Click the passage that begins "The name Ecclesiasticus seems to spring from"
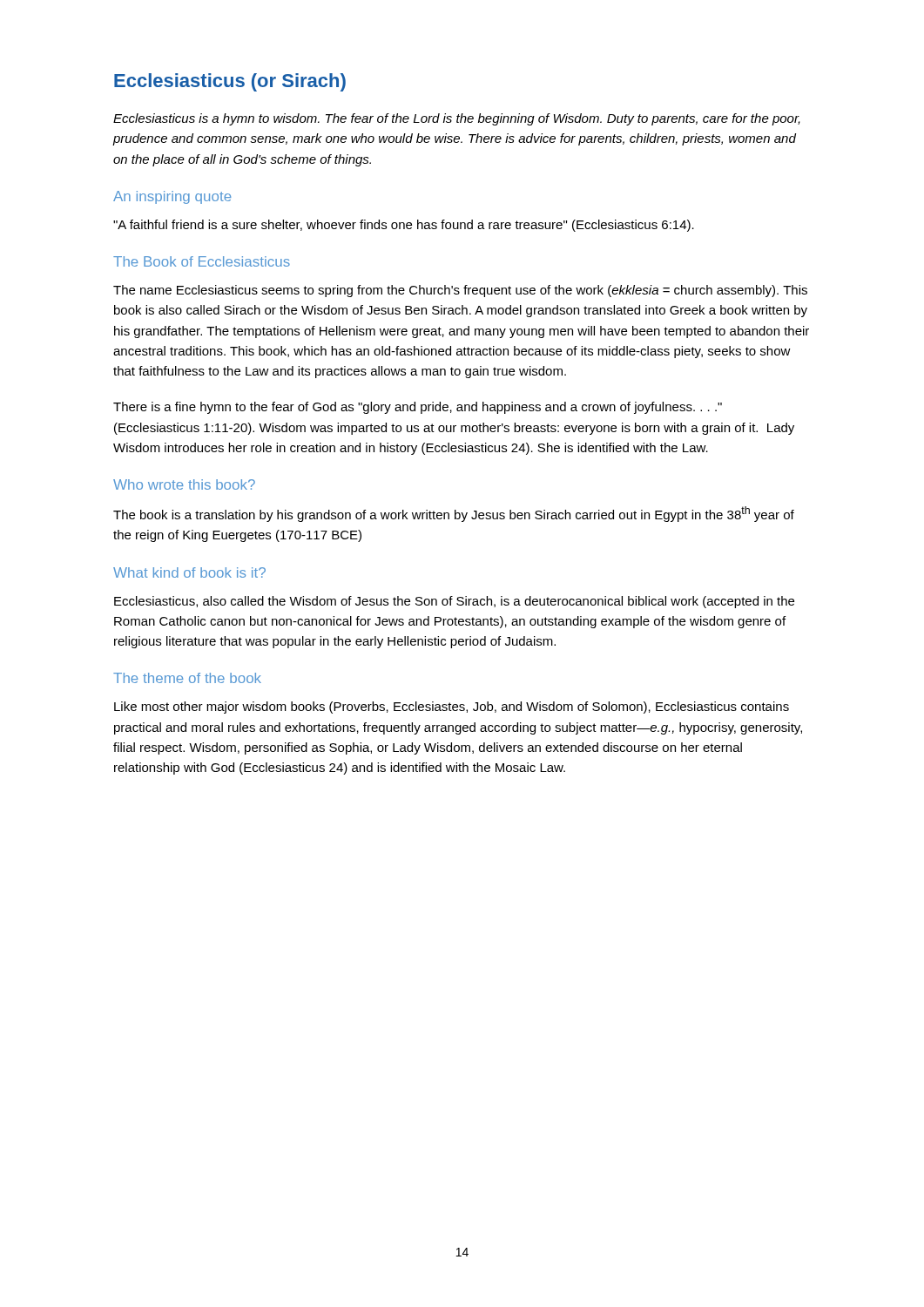Image resolution: width=924 pixels, height=1307 pixels. pos(462,330)
